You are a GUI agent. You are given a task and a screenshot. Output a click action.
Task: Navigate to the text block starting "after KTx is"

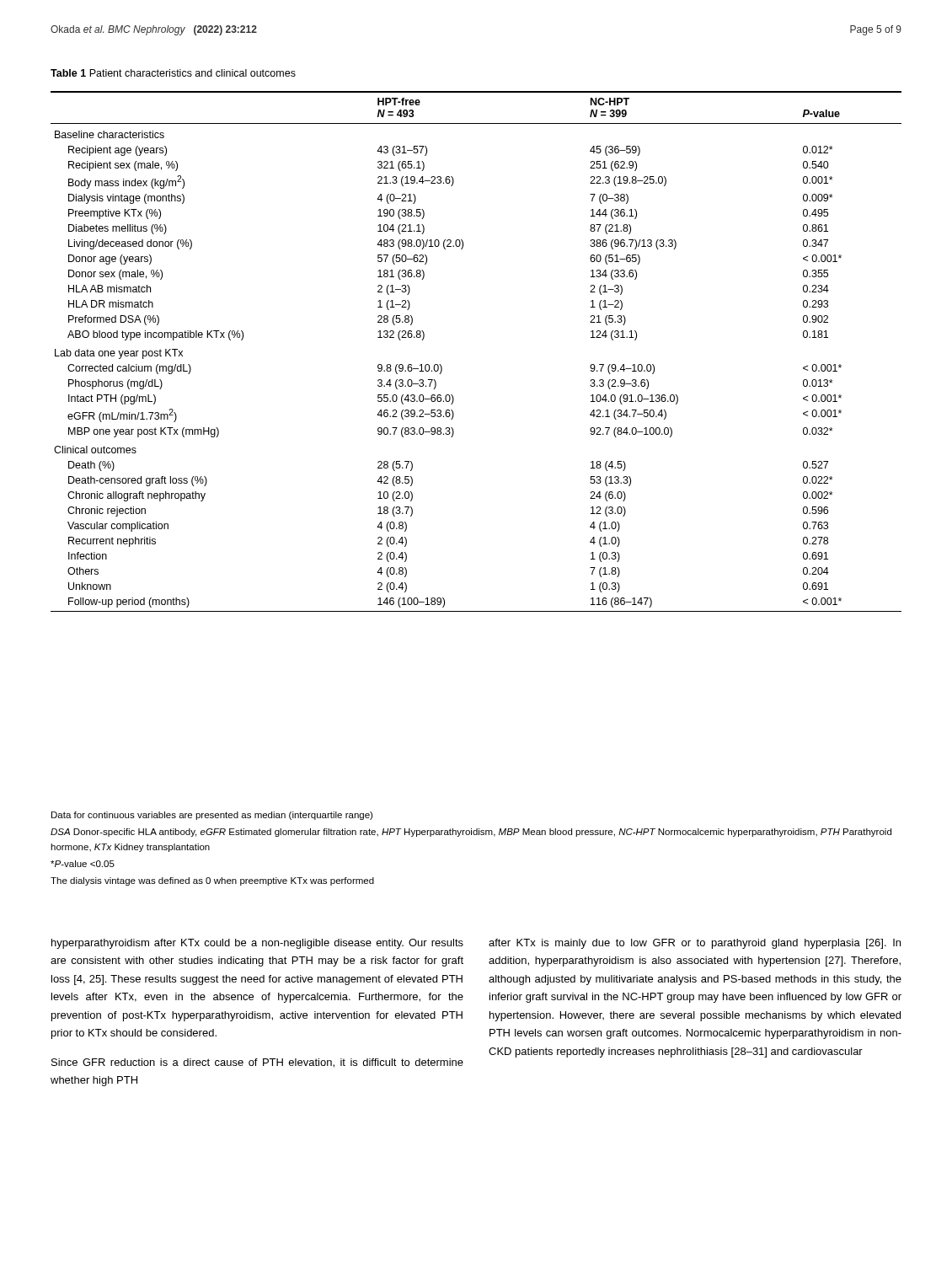695,997
